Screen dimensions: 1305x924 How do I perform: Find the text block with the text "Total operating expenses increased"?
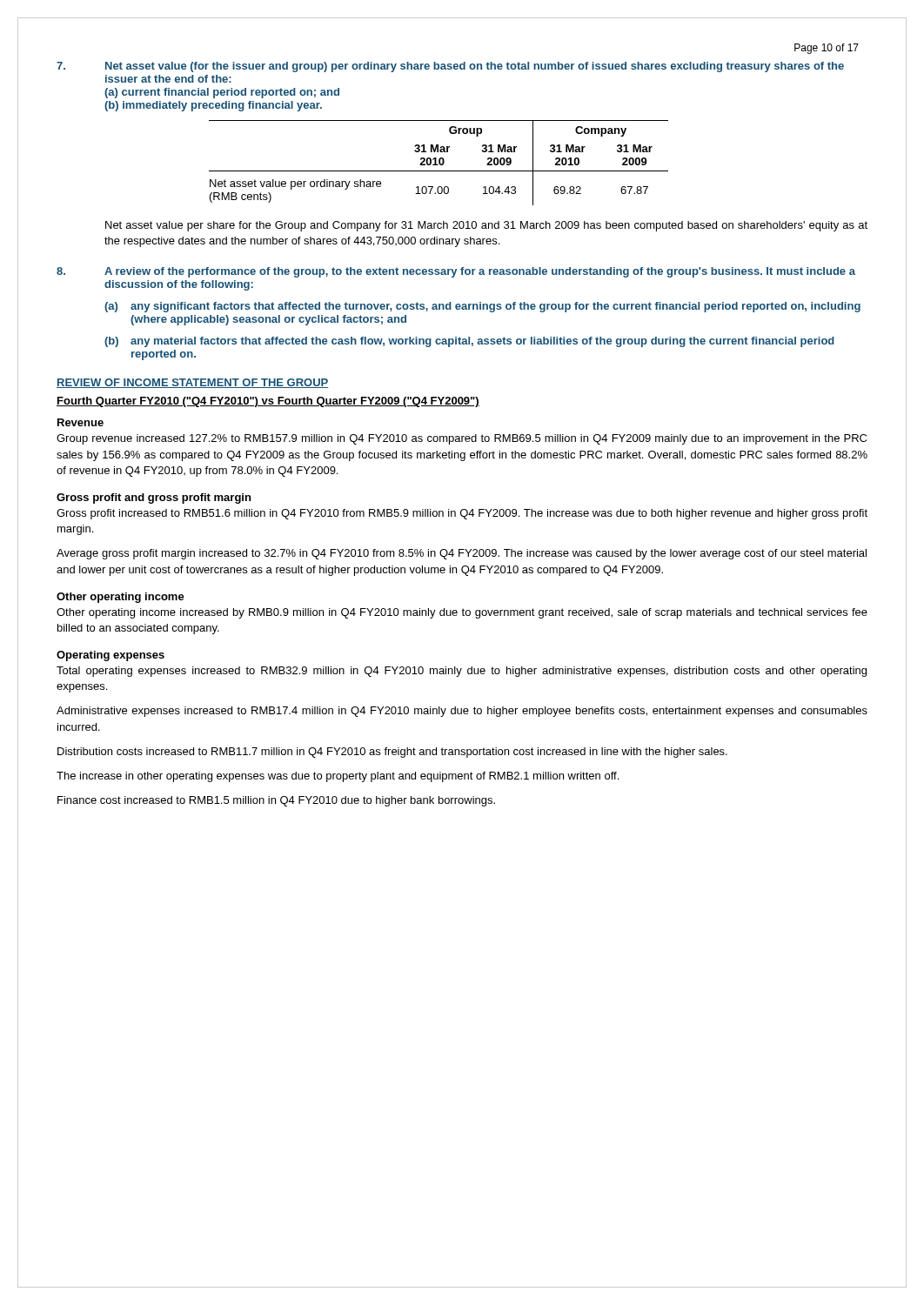coord(462,679)
